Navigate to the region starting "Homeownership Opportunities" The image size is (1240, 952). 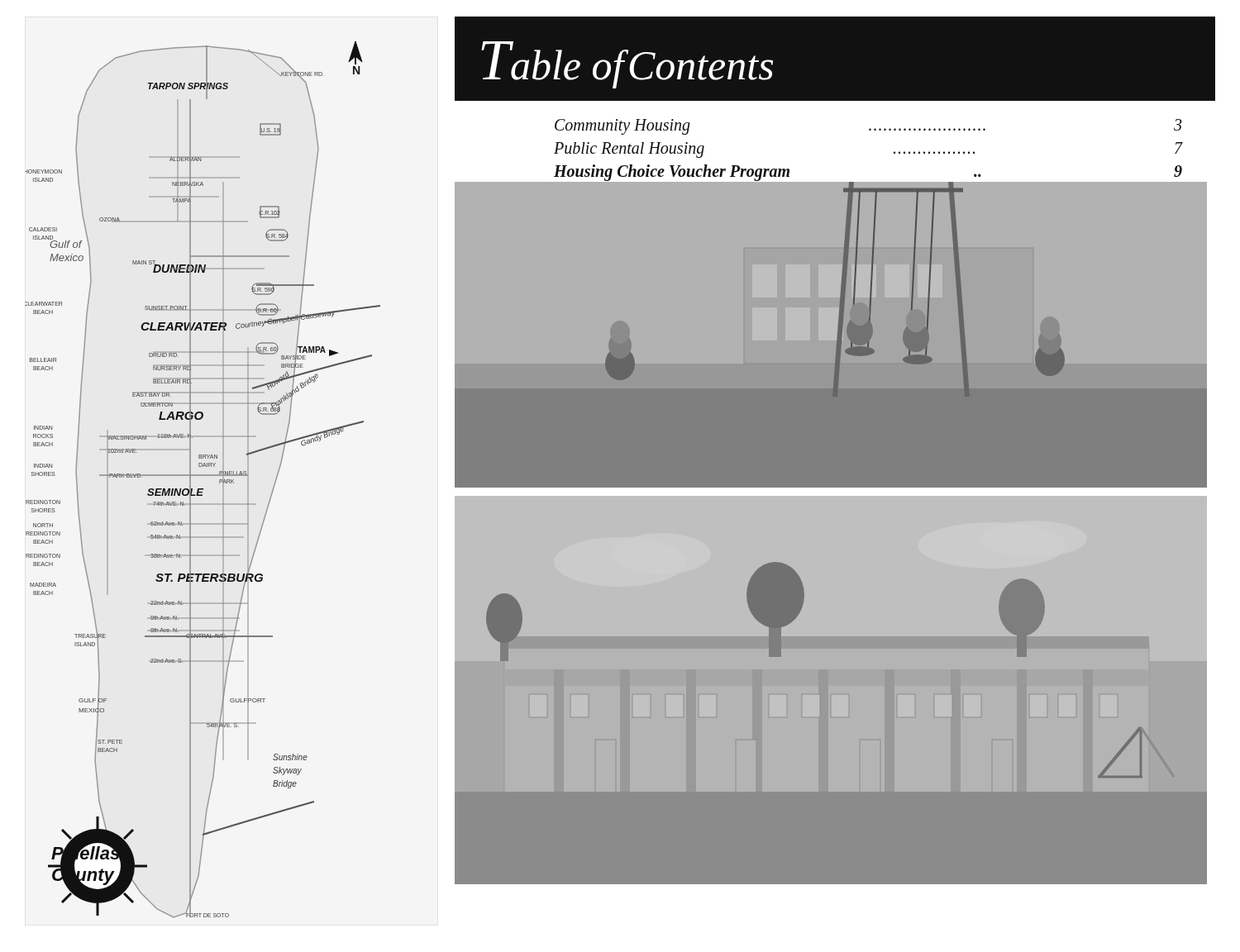pos(868,264)
